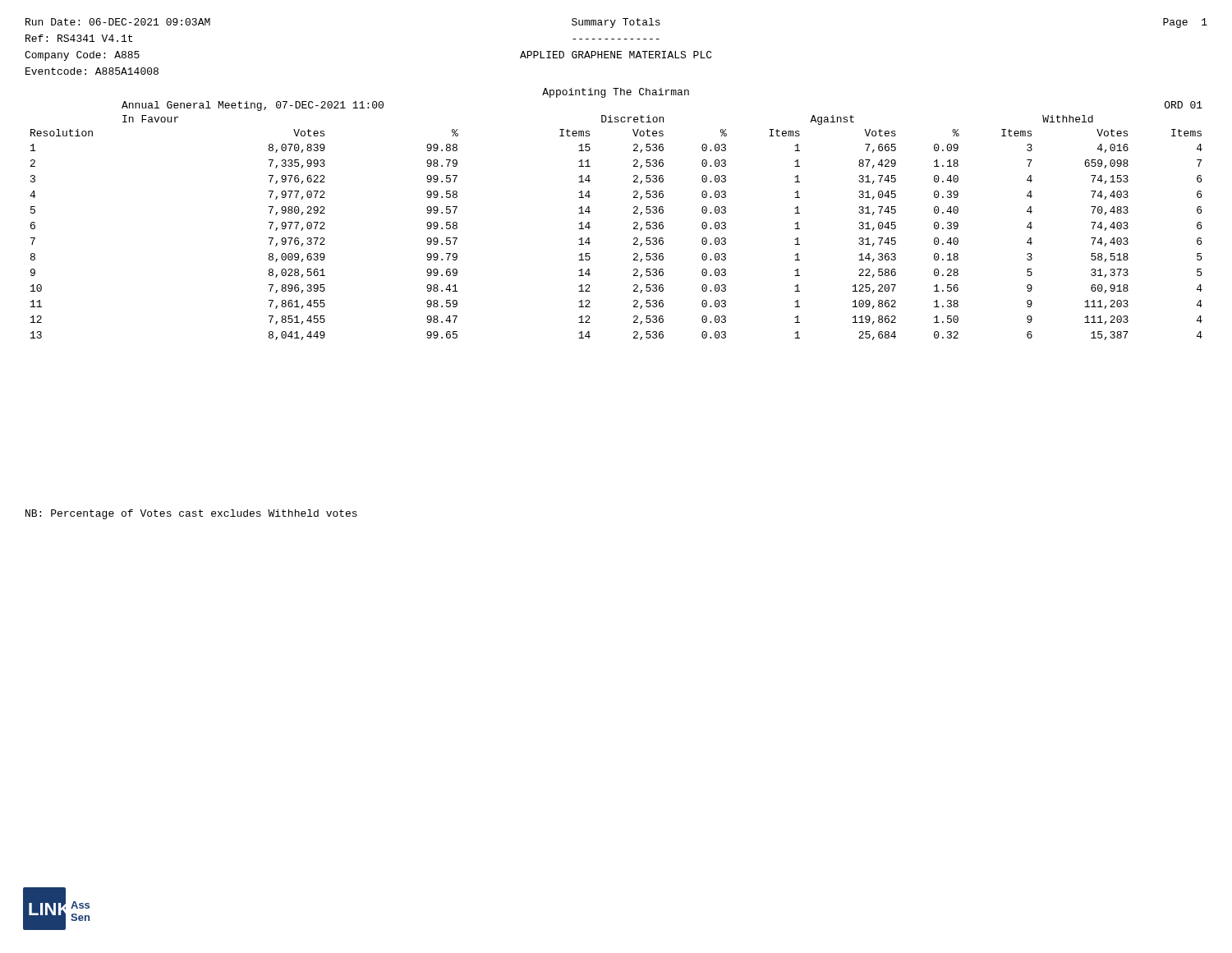
Task: Point to the text starting "Appointing The Chairman"
Action: (616, 92)
